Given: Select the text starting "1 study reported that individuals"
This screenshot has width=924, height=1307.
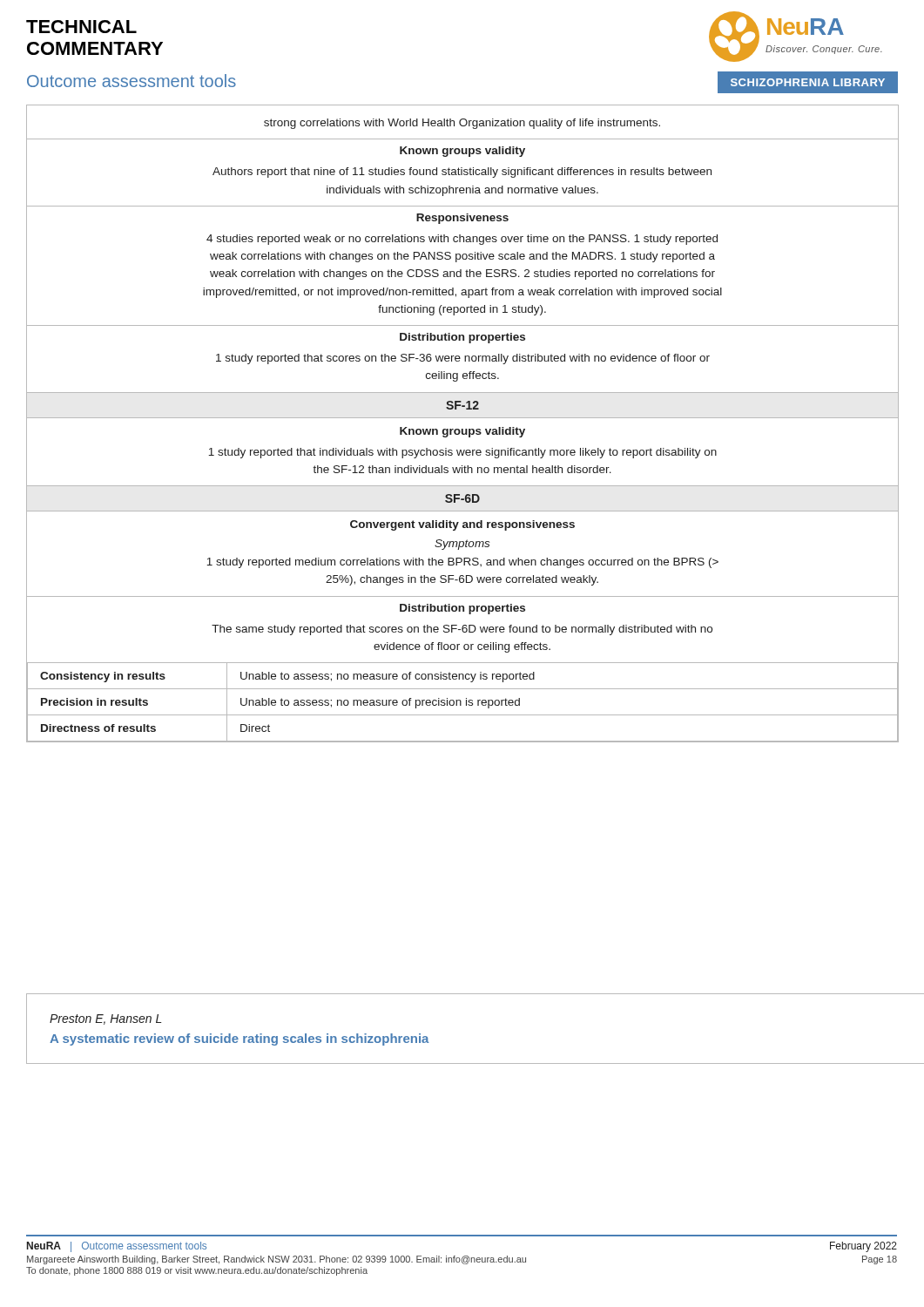Looking at the screenshot, I should tap(462, 460).
